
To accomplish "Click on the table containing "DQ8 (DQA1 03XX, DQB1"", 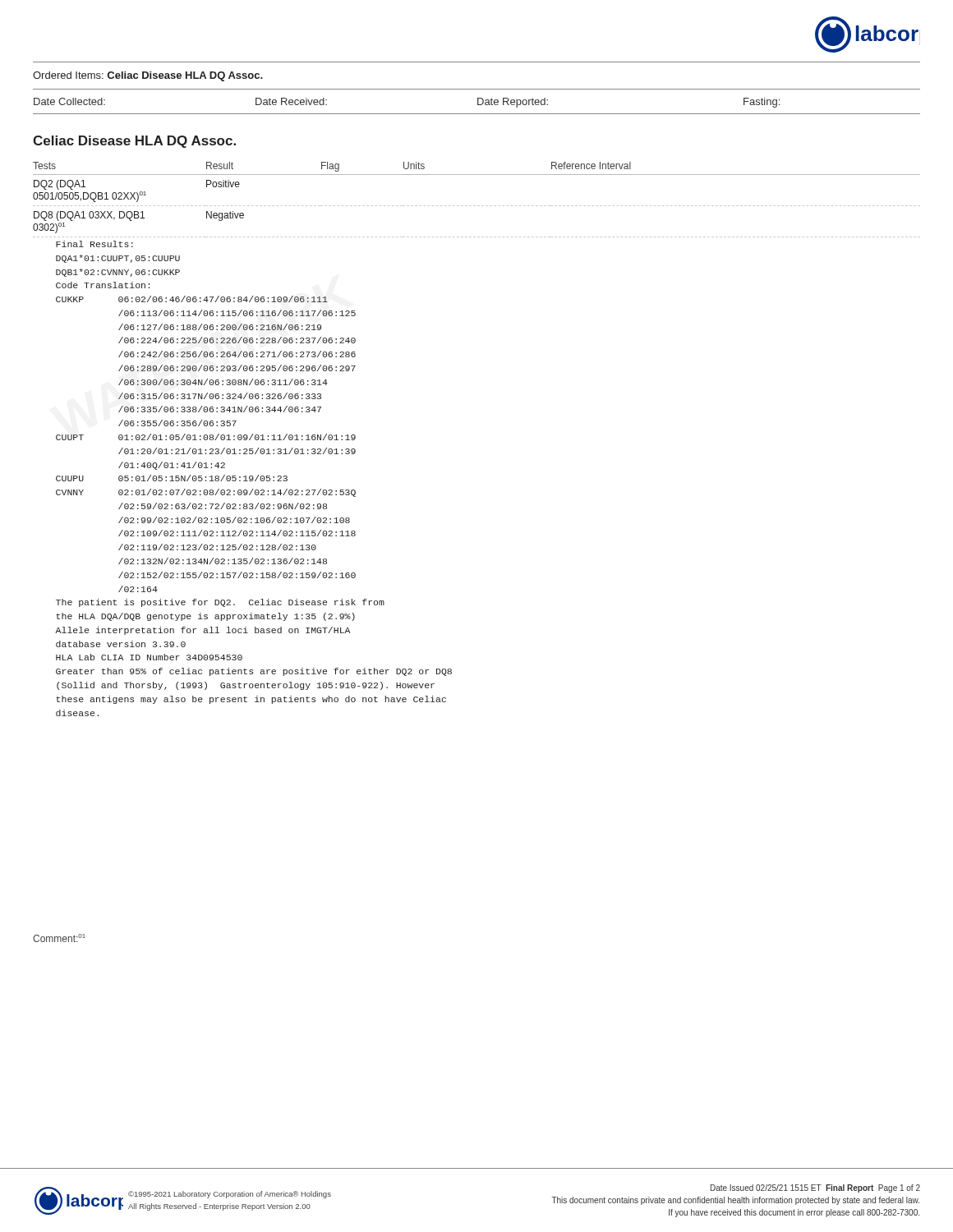I will pos(476,198).
